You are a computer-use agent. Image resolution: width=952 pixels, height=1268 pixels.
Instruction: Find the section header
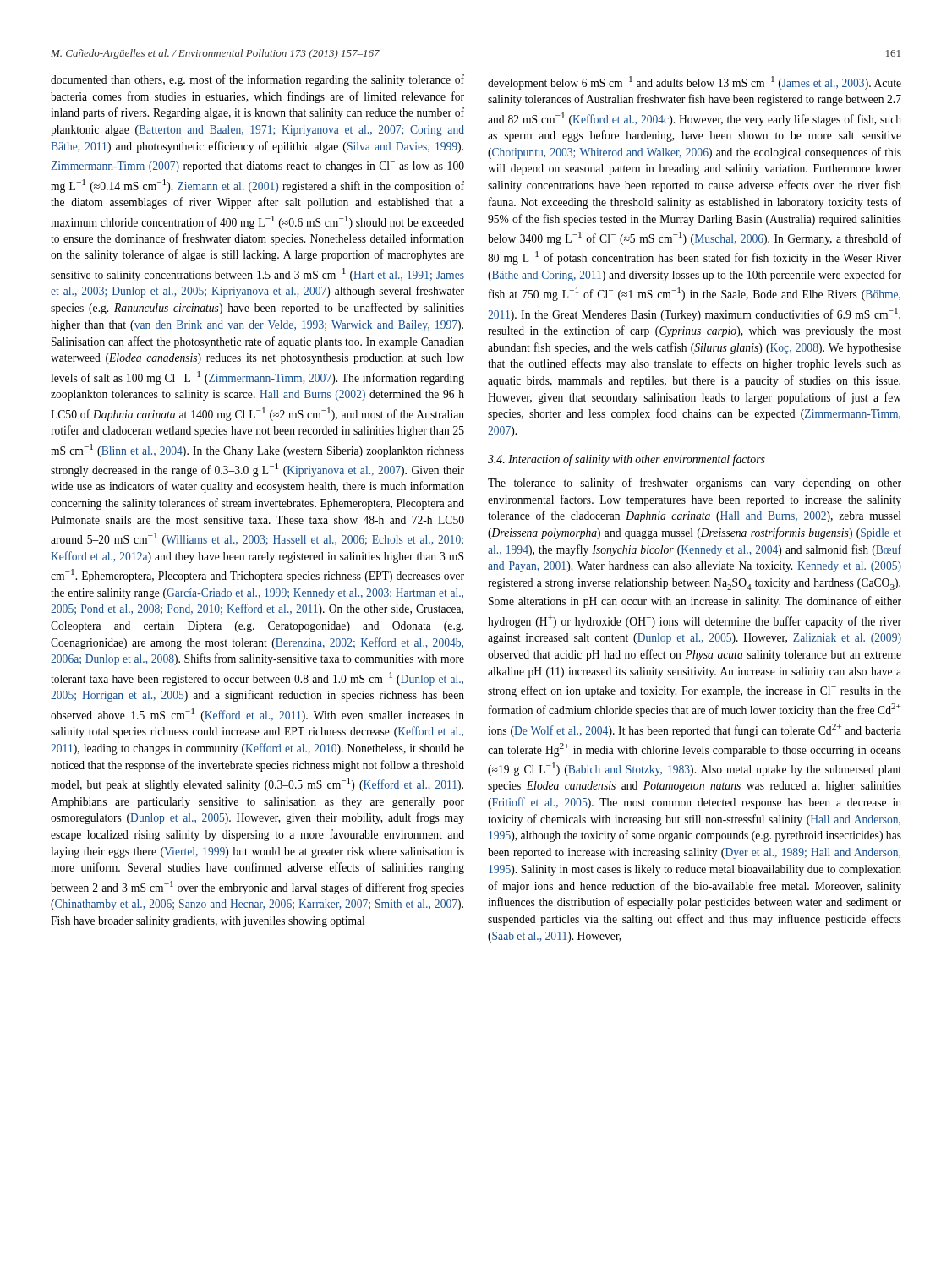(x=626, y=459)
